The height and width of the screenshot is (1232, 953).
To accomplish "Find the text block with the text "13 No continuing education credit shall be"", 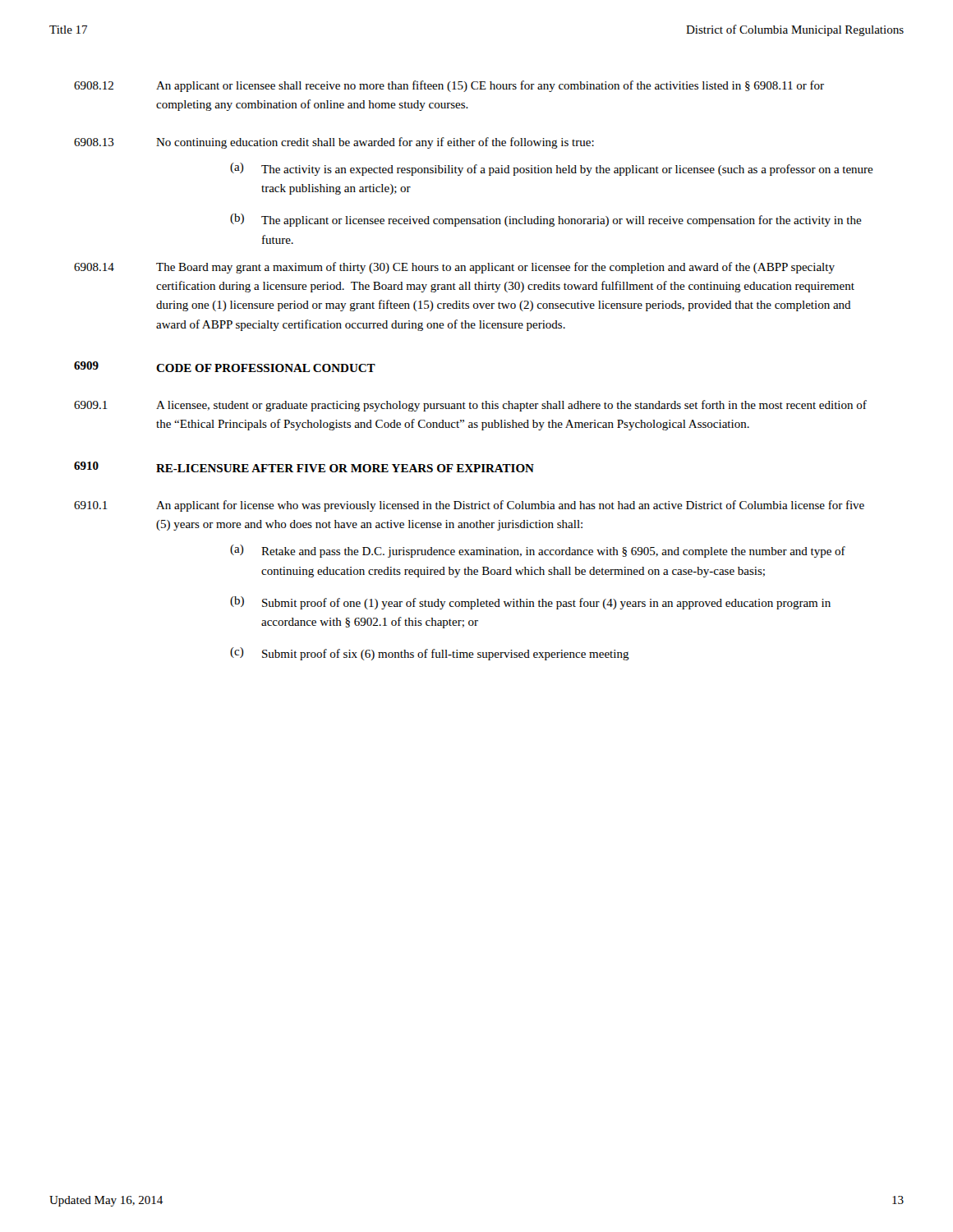I will 476,142.
